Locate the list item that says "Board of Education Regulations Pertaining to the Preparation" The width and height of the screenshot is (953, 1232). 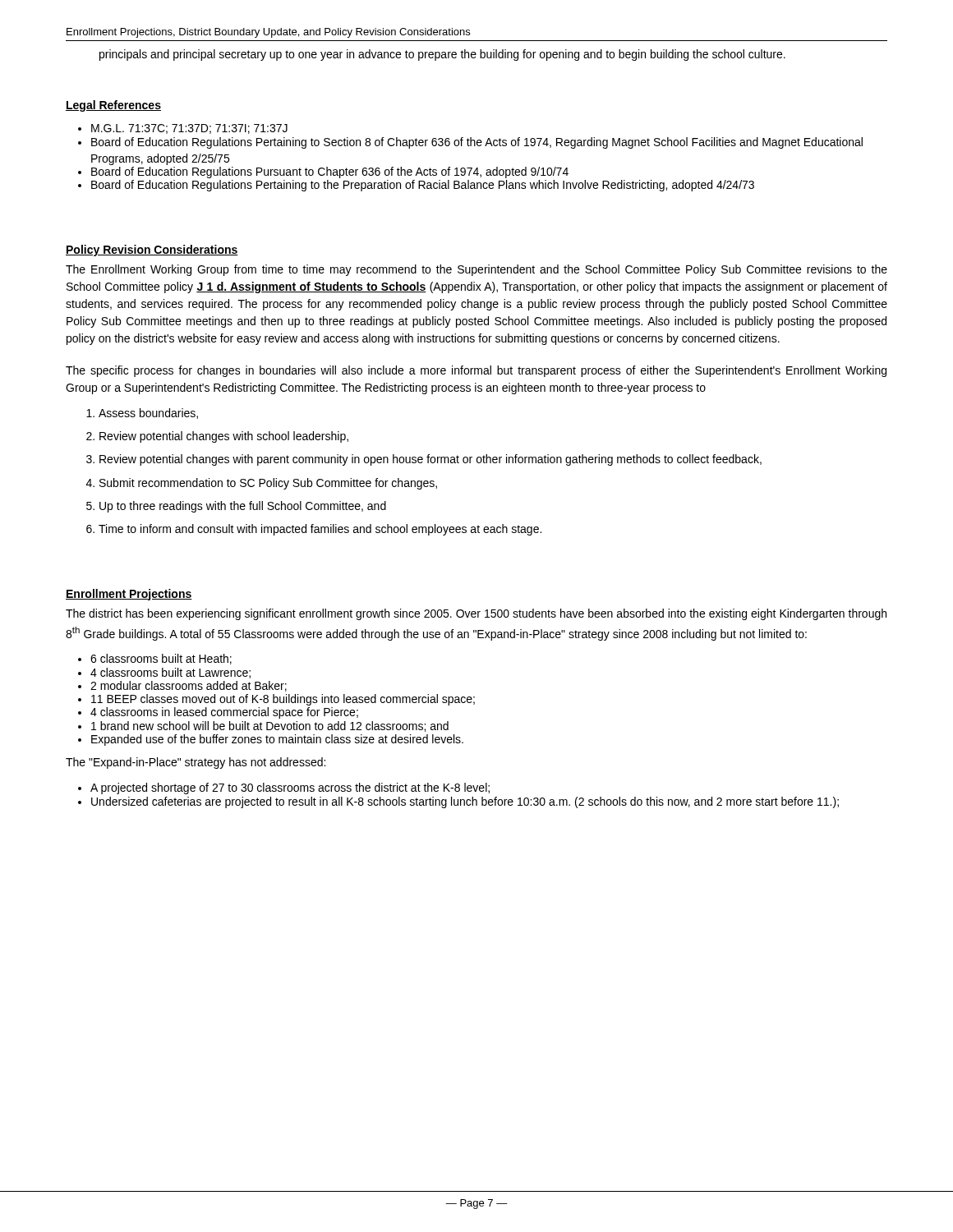pos(476,185)
